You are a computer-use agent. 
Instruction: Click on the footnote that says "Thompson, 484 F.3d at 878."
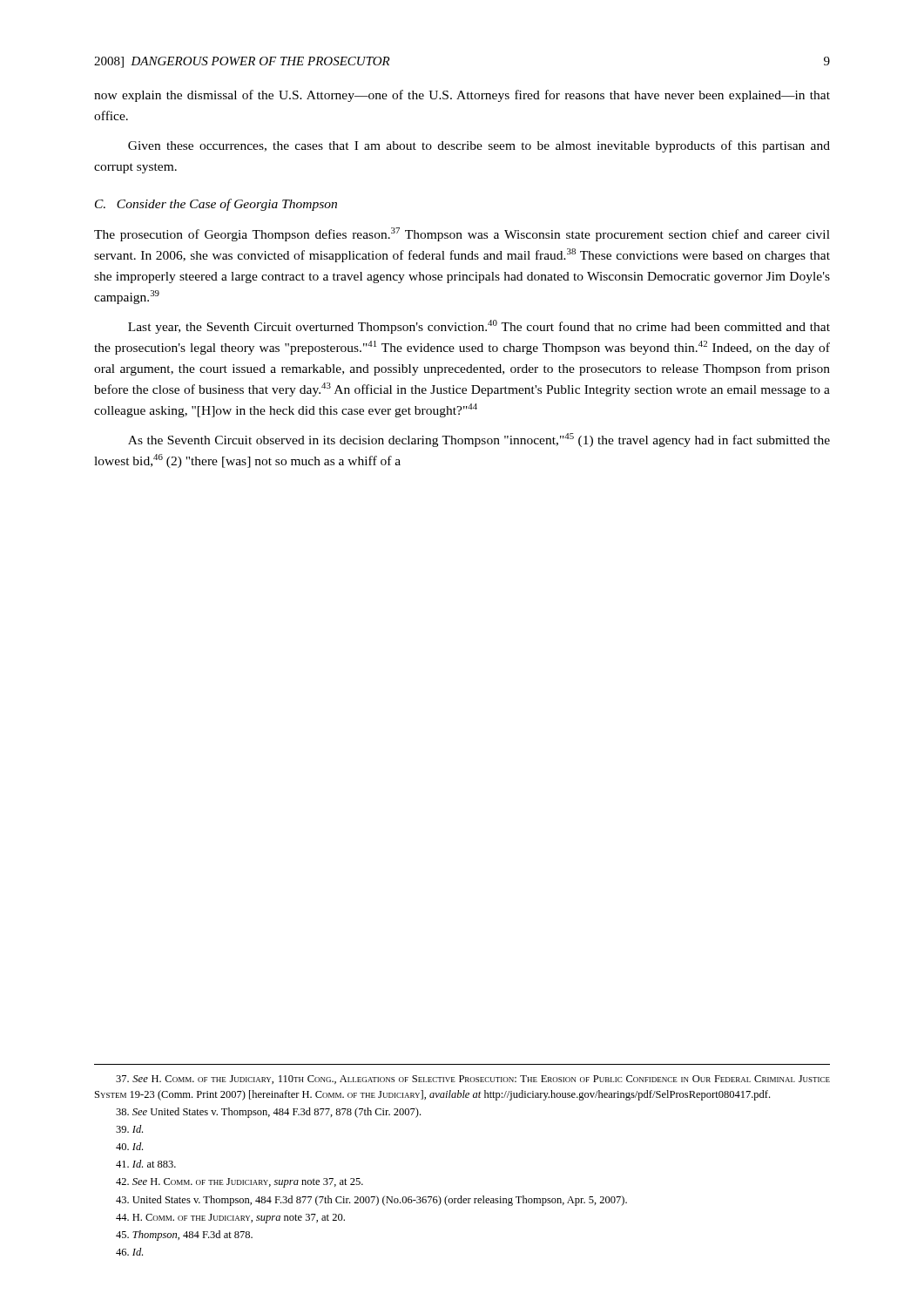click(185, 1234)
